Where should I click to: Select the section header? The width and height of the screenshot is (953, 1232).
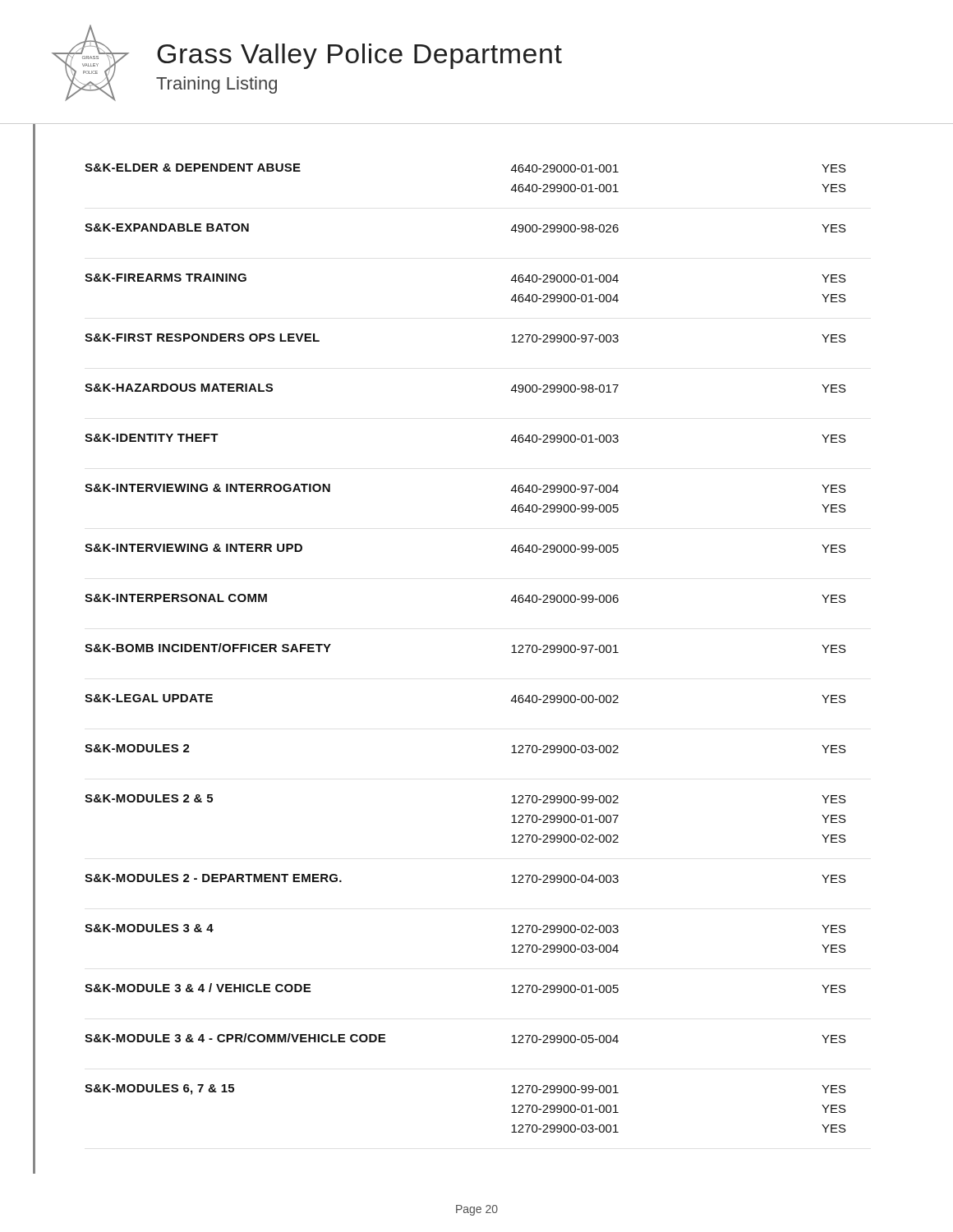pos(217,83)
